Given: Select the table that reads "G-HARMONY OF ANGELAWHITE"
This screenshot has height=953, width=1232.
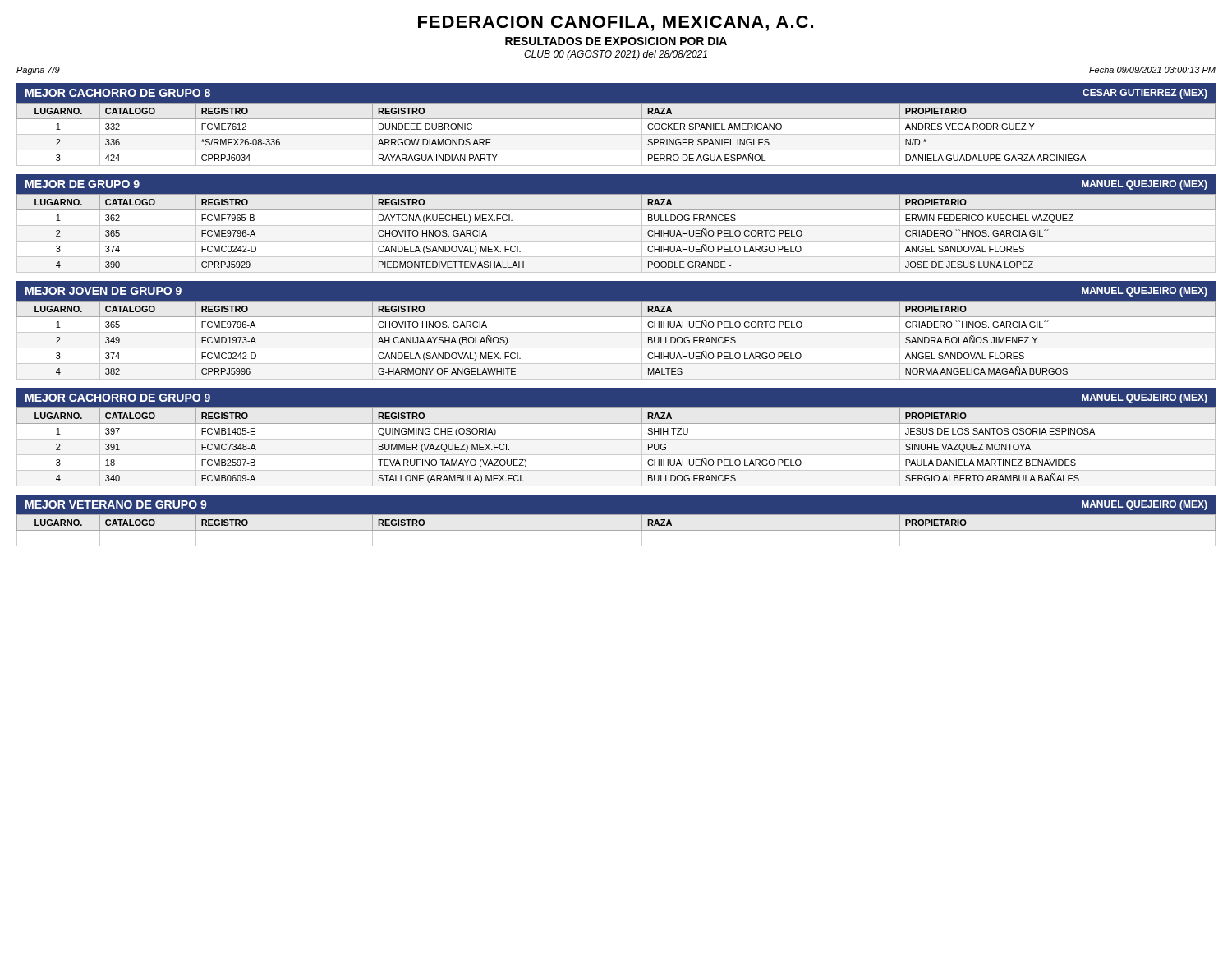Looking at the screenshot, I should pyautogui.click(x=616, y=340).
